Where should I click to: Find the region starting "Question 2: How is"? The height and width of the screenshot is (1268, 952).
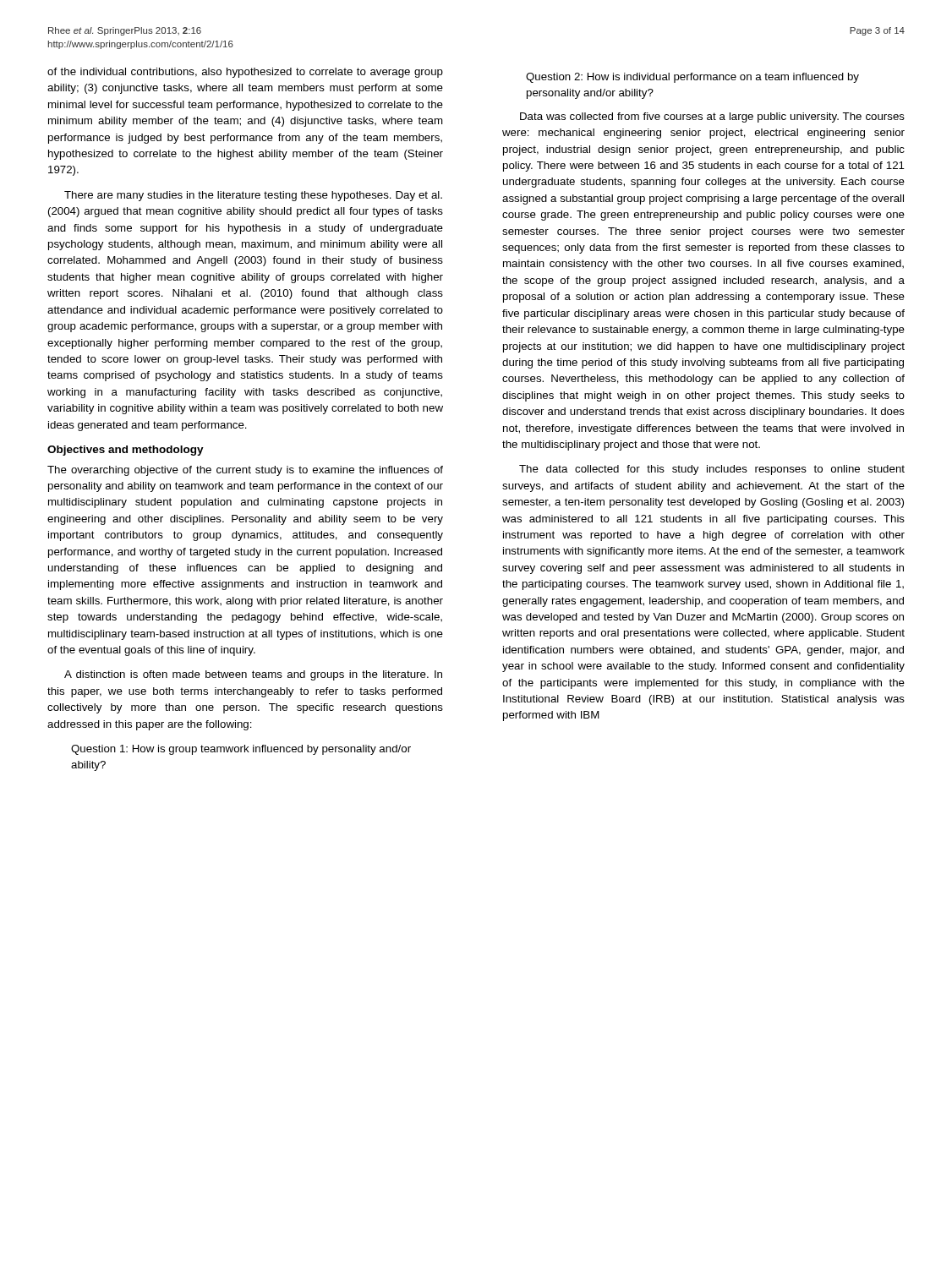pos(692,85)
